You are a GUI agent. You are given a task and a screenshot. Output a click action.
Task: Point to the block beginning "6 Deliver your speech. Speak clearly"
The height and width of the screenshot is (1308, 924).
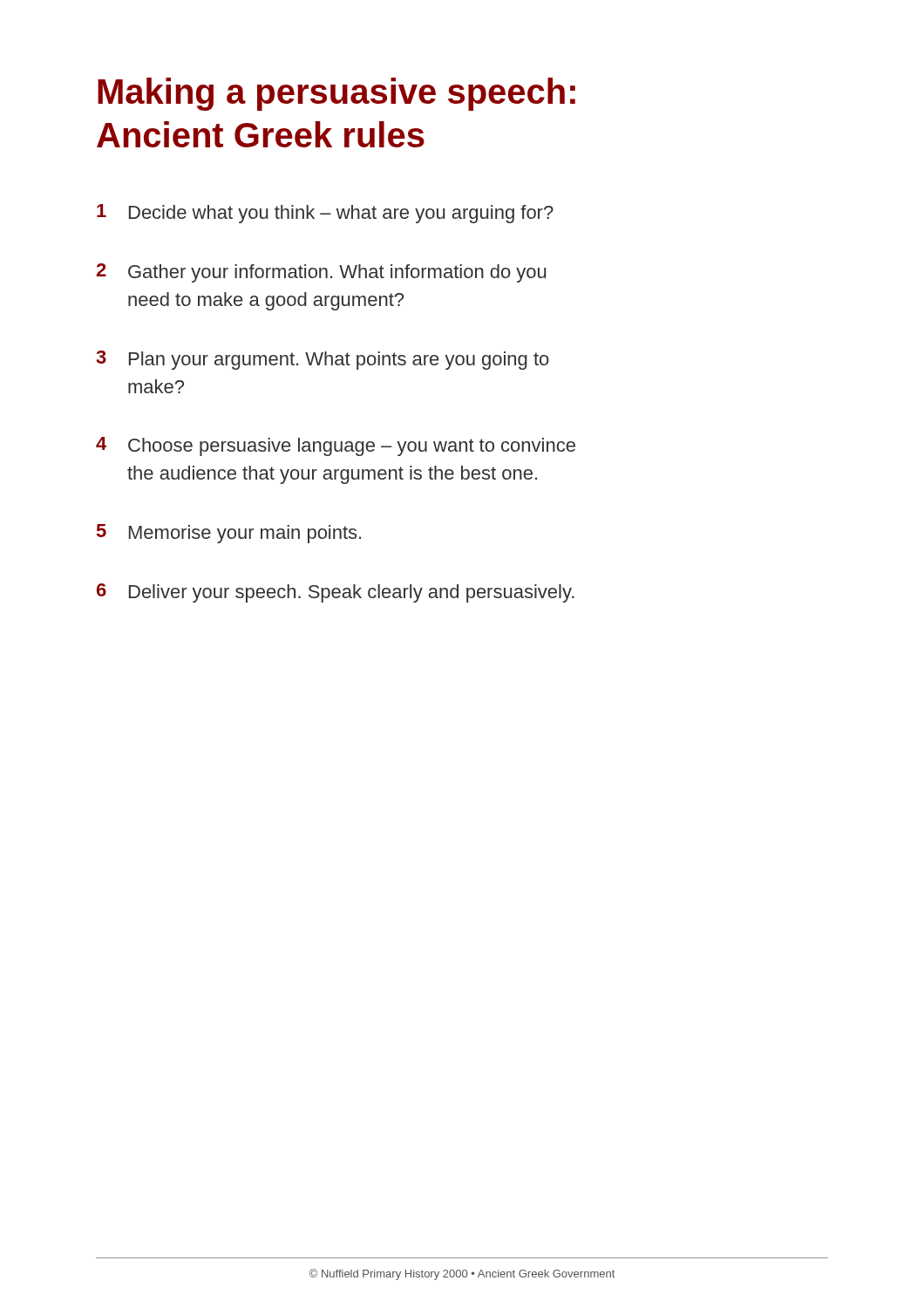coord(336,592)
